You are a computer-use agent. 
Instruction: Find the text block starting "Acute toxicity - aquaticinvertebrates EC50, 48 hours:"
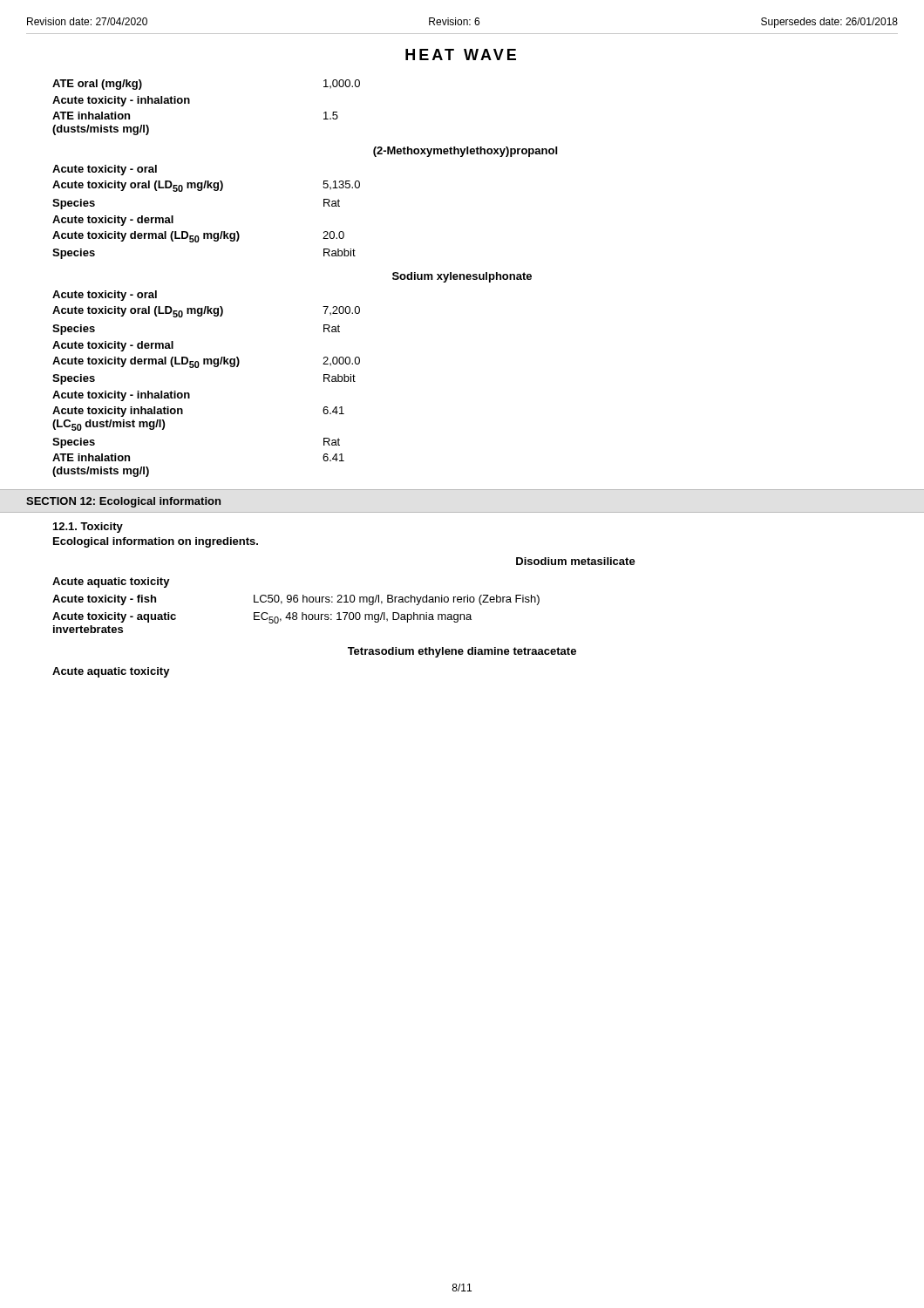(x=462, y=623)
